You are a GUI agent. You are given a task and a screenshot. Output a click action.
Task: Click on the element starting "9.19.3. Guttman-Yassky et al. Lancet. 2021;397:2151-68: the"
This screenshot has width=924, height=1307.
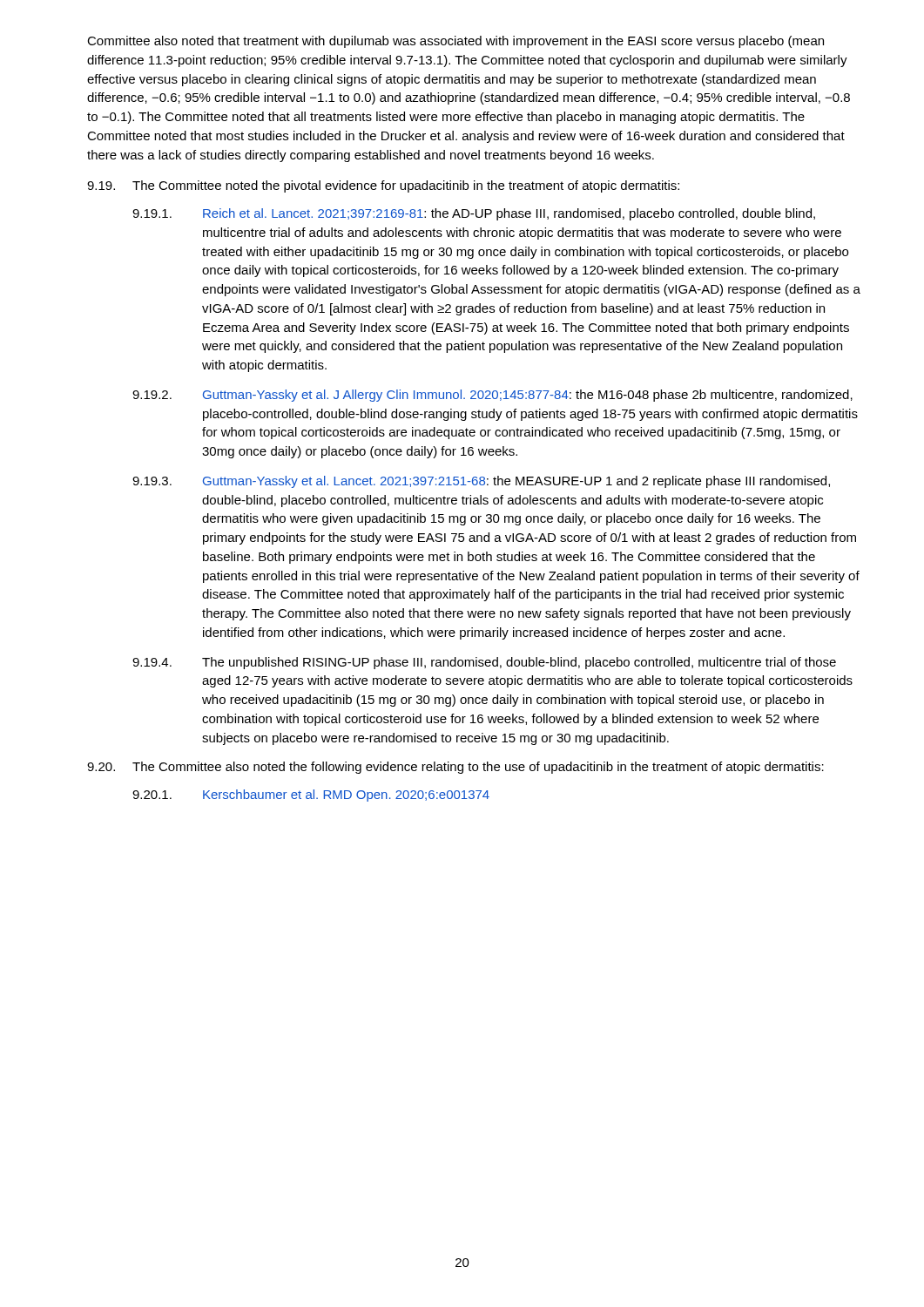(497, 556)
